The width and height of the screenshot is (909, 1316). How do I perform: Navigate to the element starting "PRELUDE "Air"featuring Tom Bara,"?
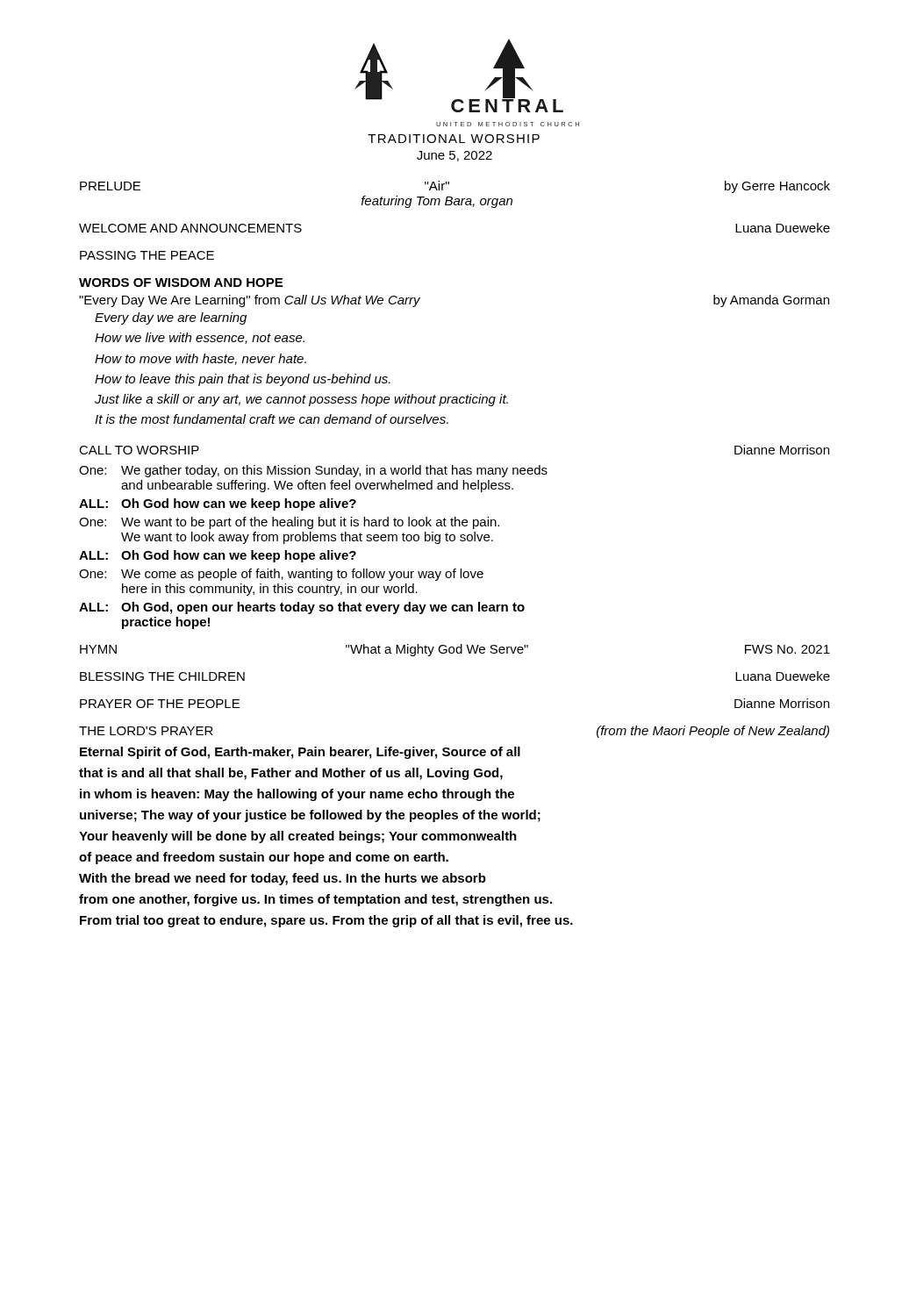click(454, 193)
